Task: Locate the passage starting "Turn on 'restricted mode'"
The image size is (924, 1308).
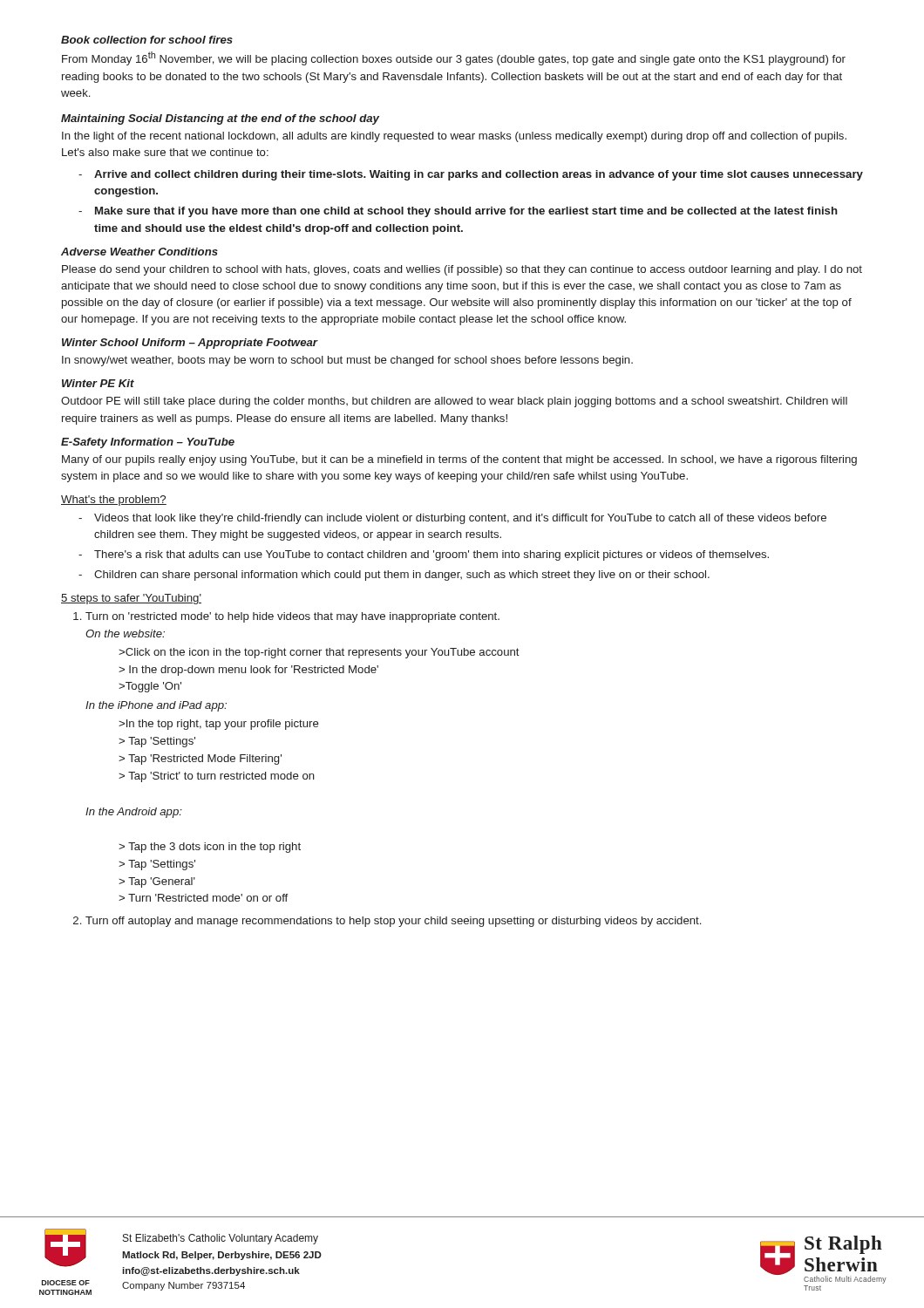Action: [x=292, y=617]
